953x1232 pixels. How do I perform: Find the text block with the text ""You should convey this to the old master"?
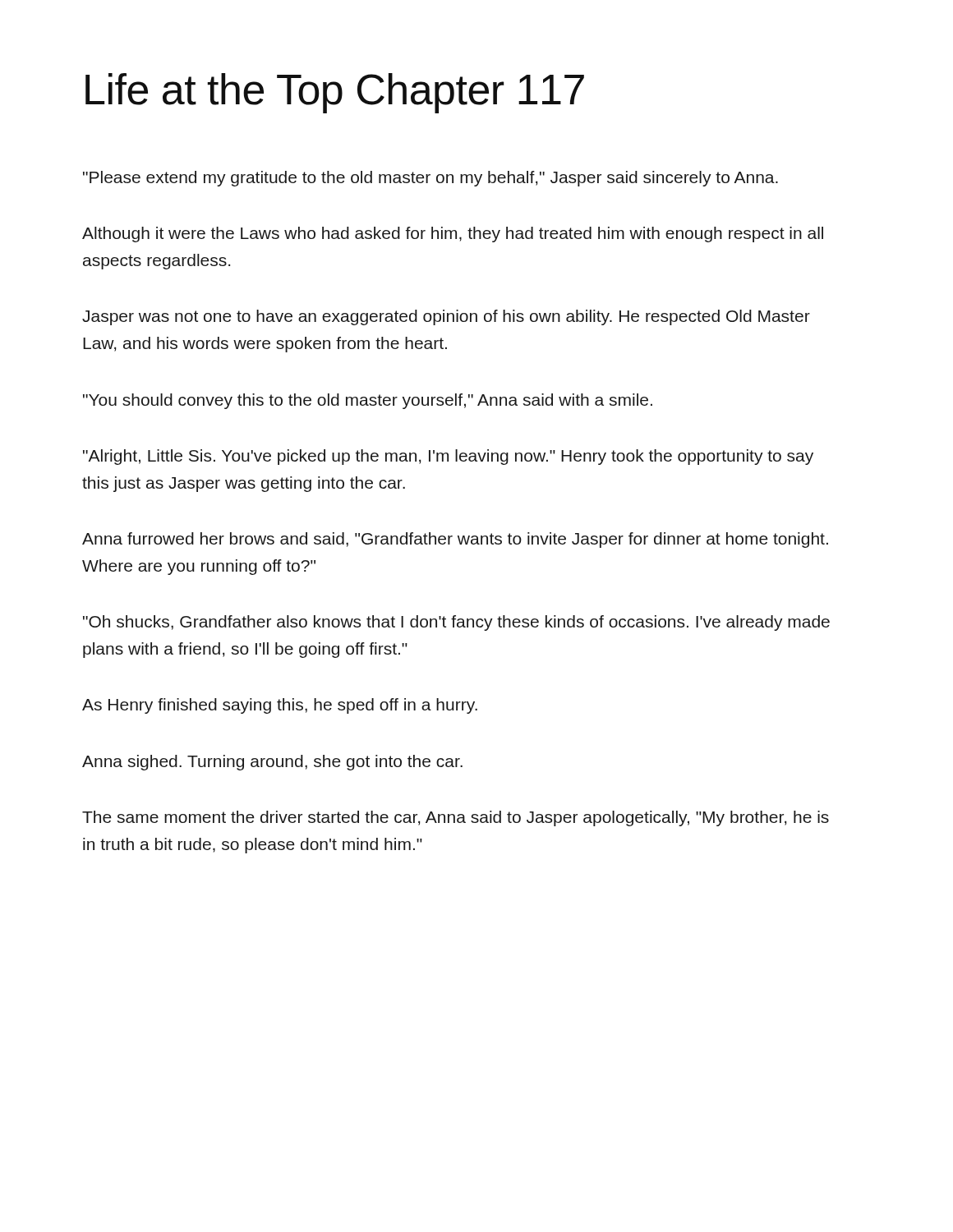pyautogui.click(x=460, y=400)
